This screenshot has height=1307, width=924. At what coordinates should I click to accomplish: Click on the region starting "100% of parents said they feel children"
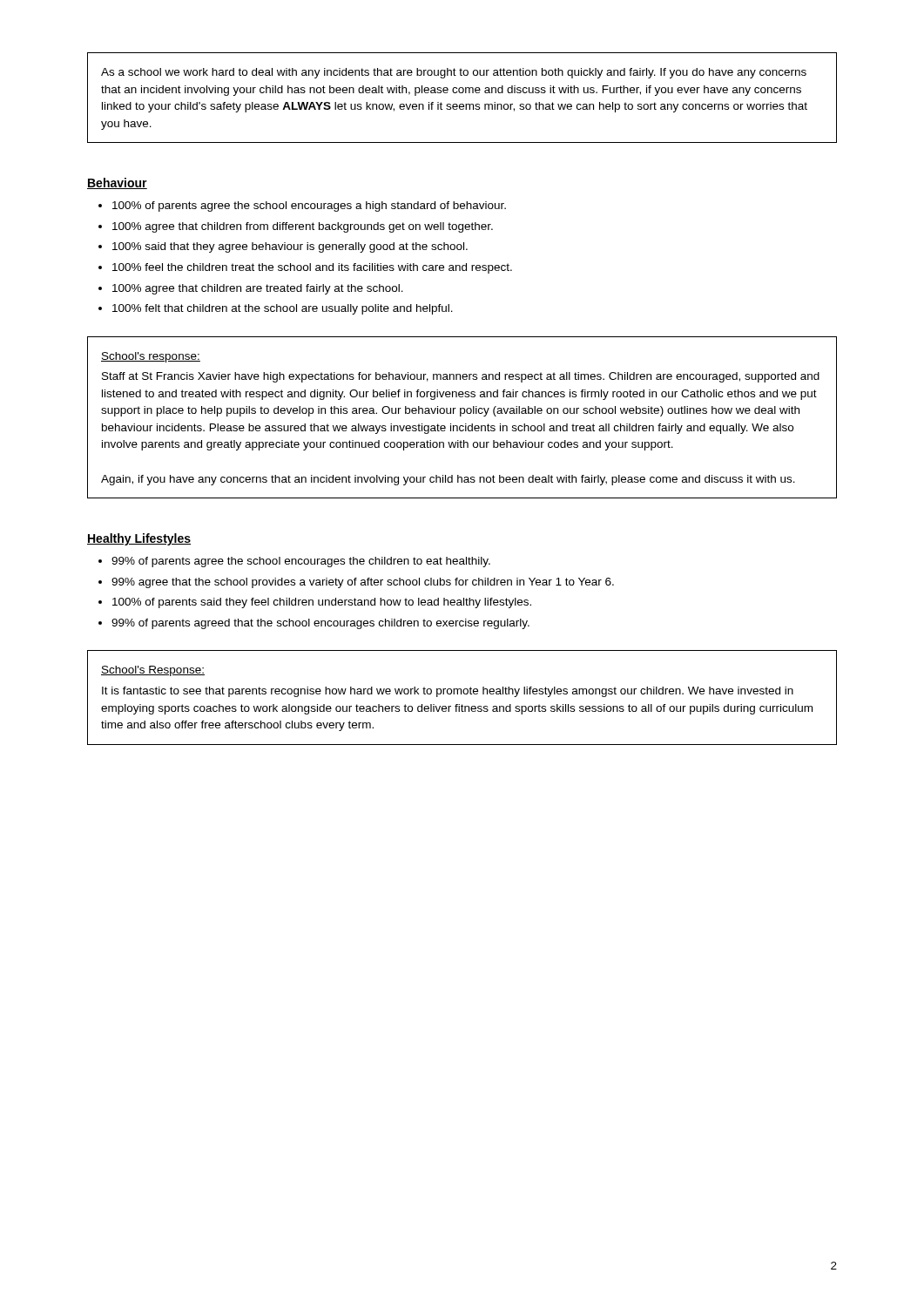tap(322, 602)
